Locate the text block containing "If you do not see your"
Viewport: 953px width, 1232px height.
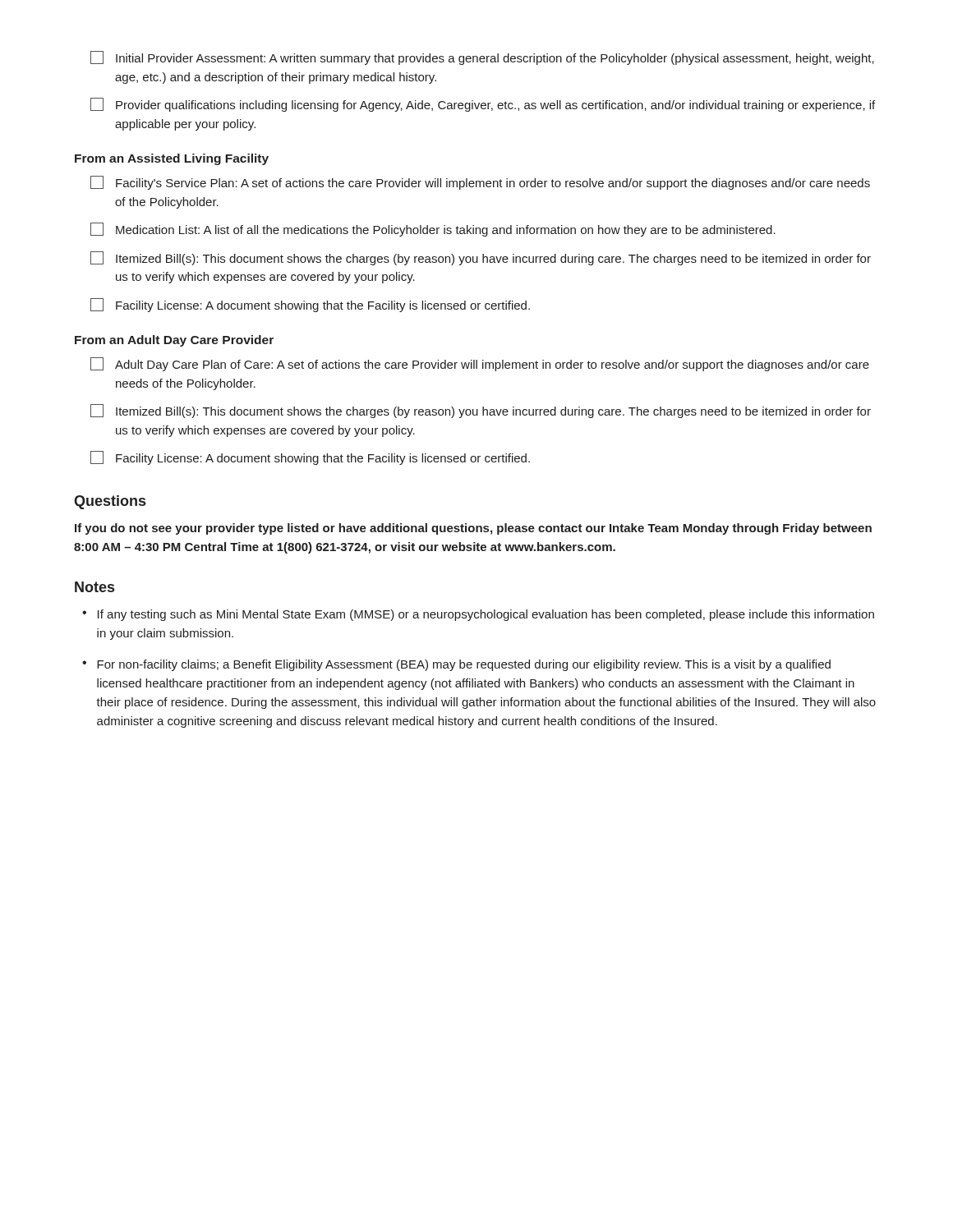tap(473, 537)
